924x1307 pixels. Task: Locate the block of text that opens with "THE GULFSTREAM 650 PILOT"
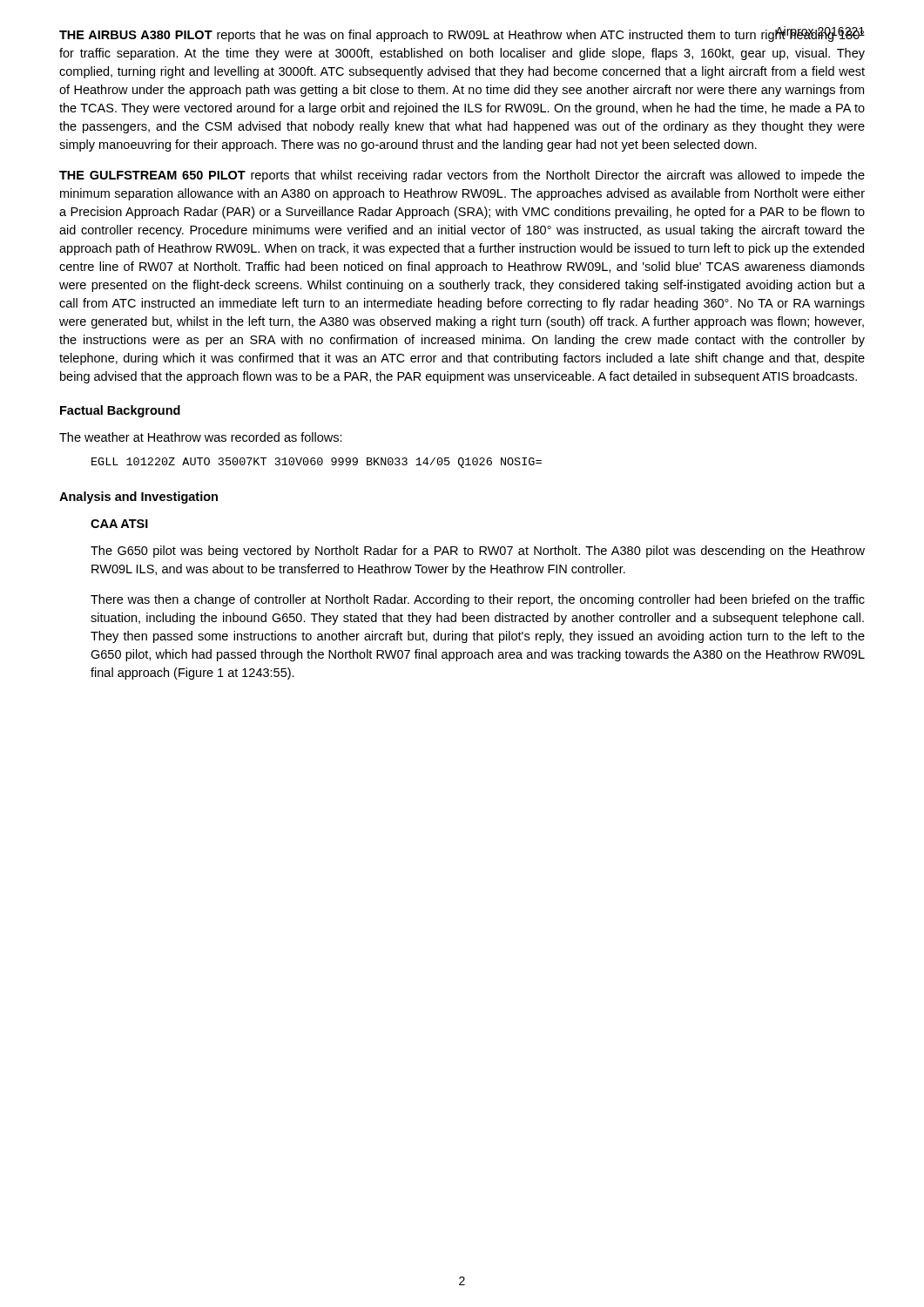(x=462, y=276)
